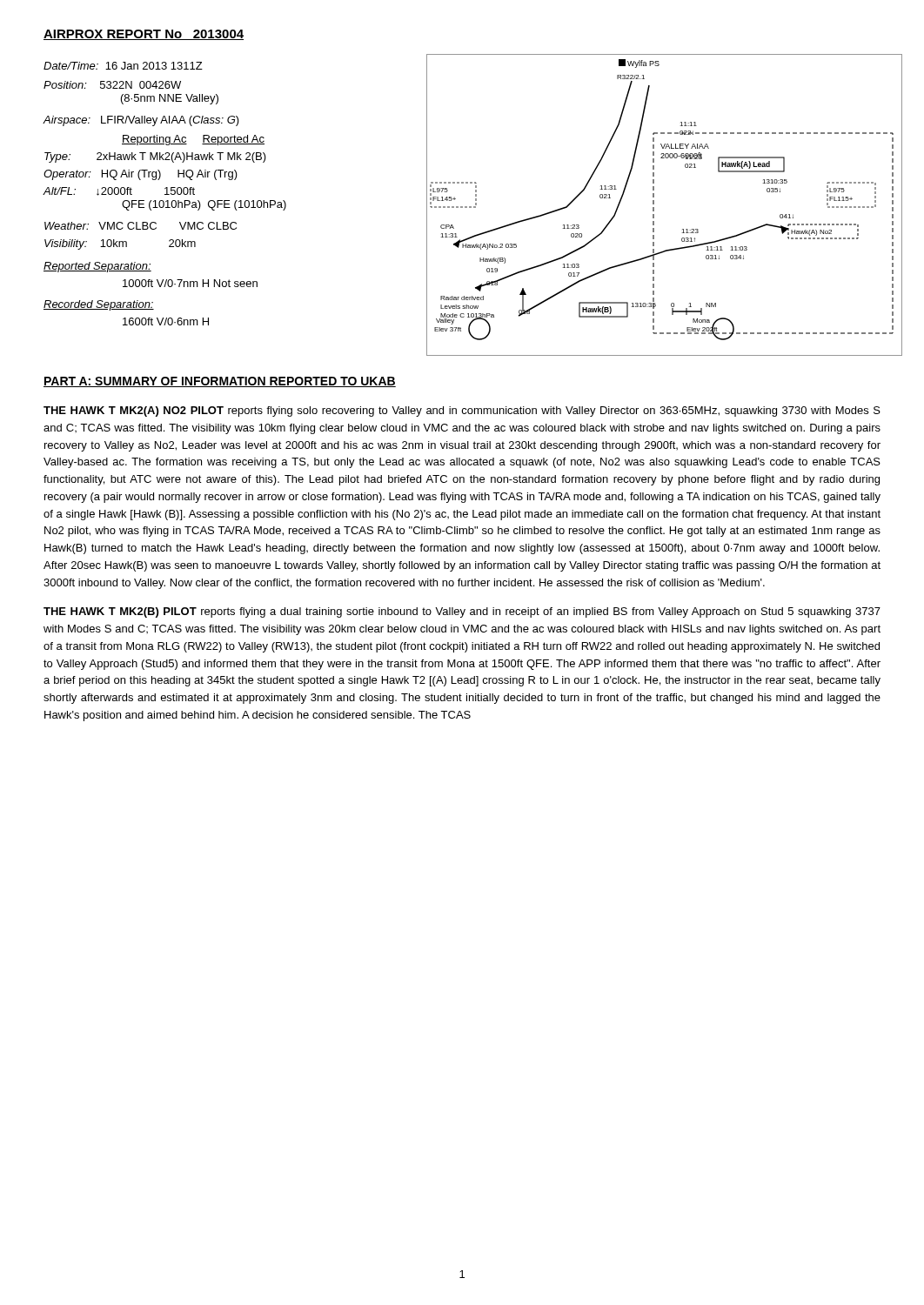Image resolution: width=924 pixels, height=1305 pixels.
Task: Point to "Visibility: 10km 20km"
Action: [120, 243]
